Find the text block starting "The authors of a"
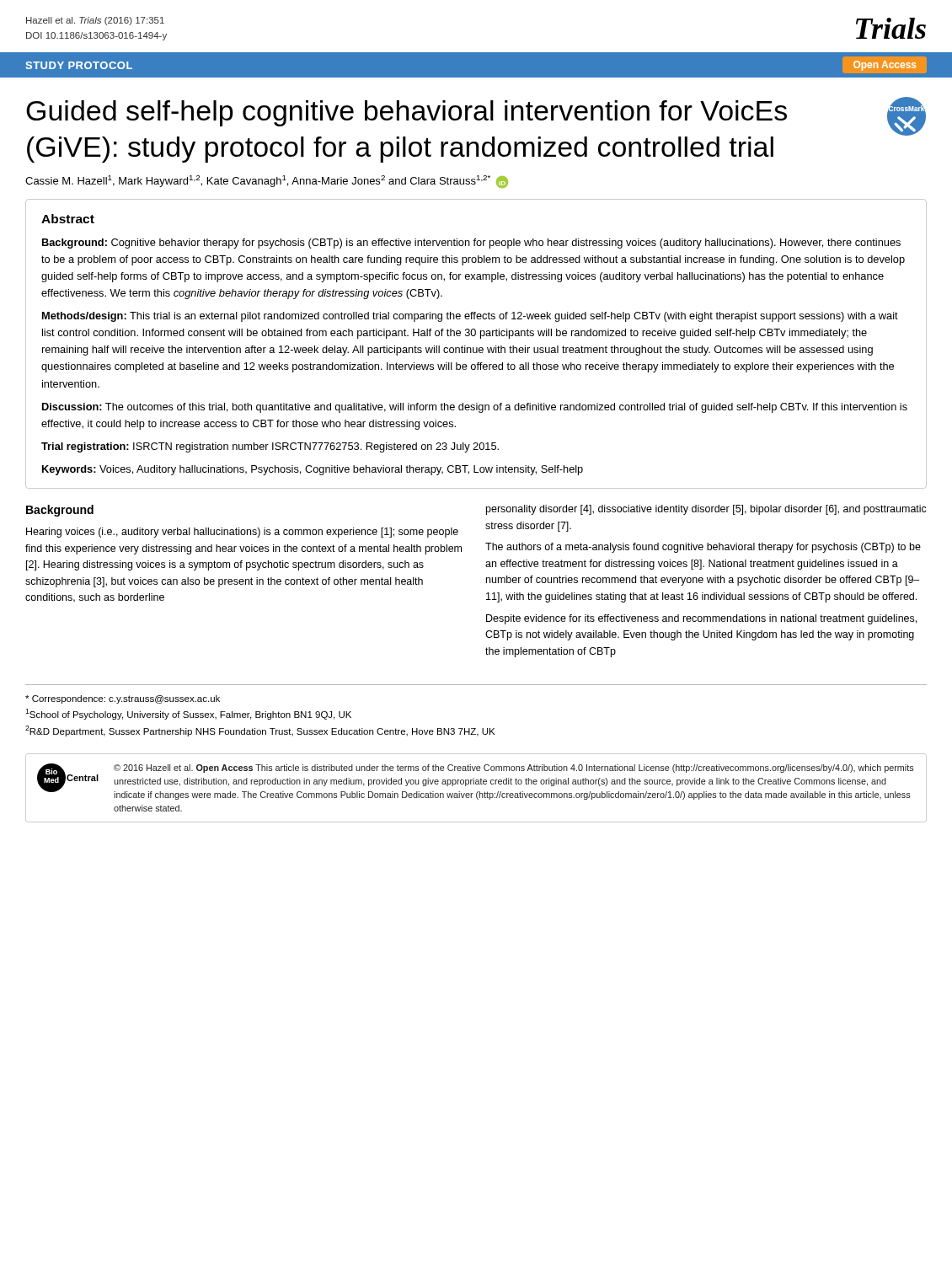Screen dimensions: 1264x952 point(703,572)
